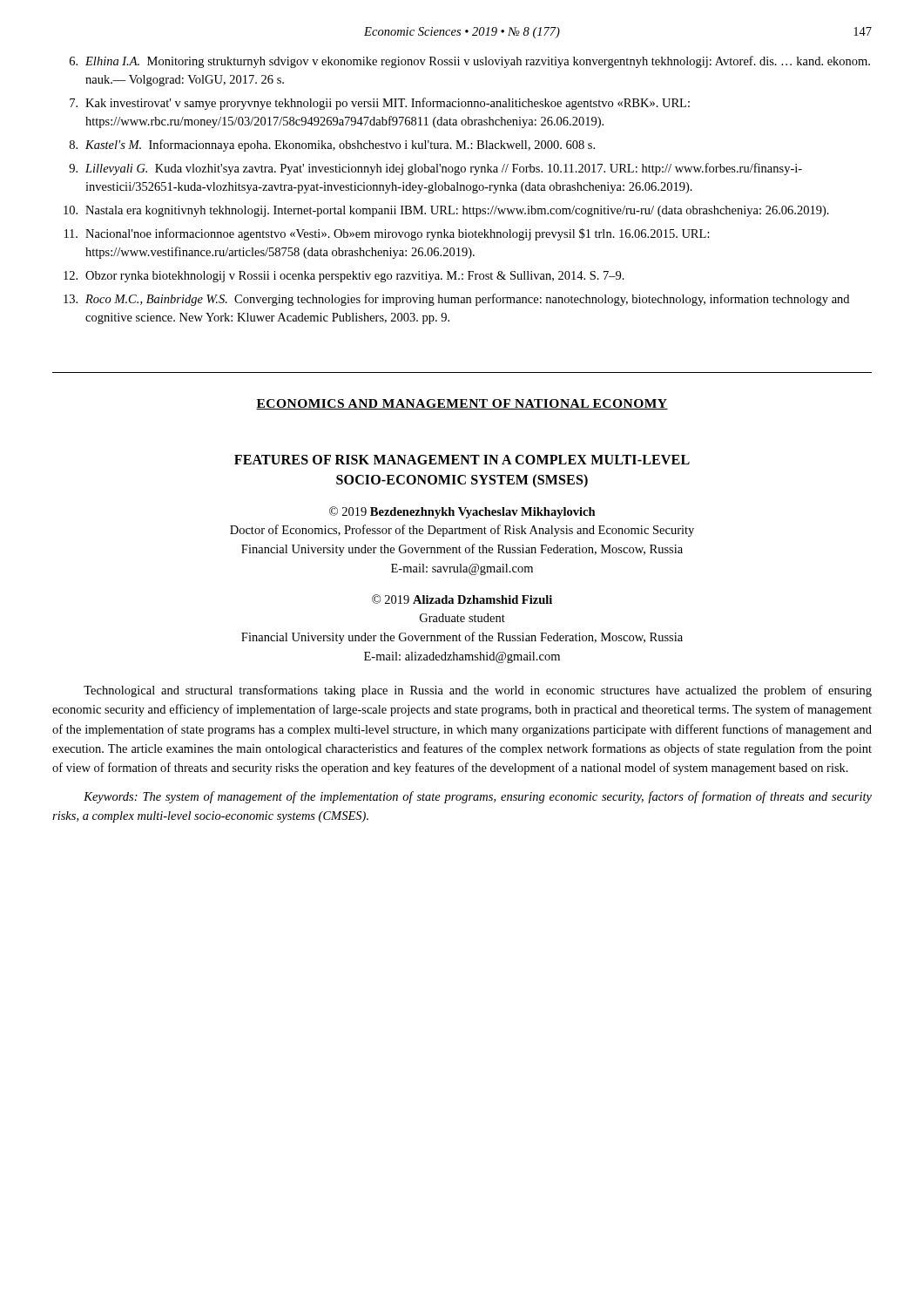The width and height of the screenshot is (924, 1307).
Task: Select the list item containing "8. Kastel's M. Informacionnaya epoha."
Action: click(x=462, y=145)
